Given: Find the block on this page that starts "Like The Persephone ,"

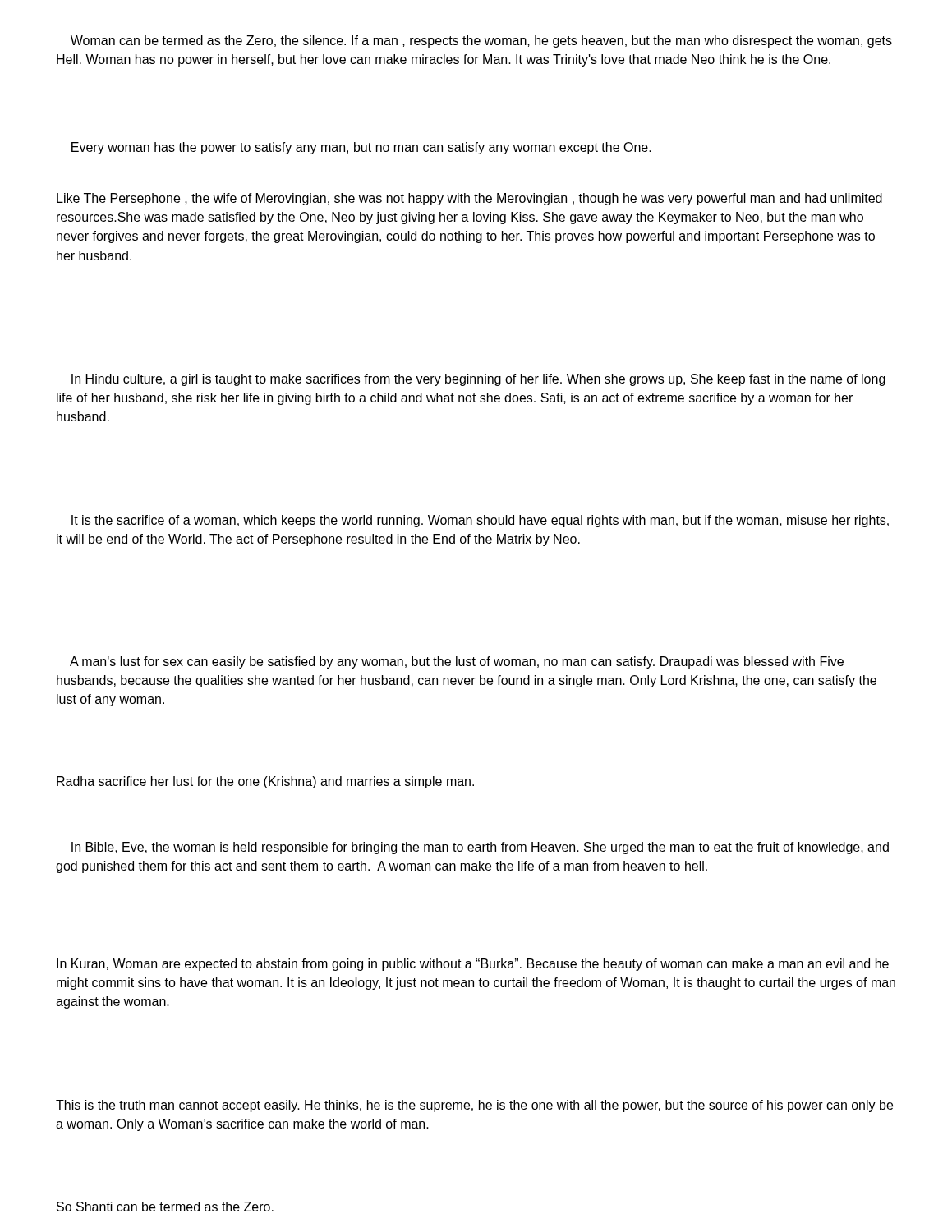Looking at the screenshot, I should 469,227.
